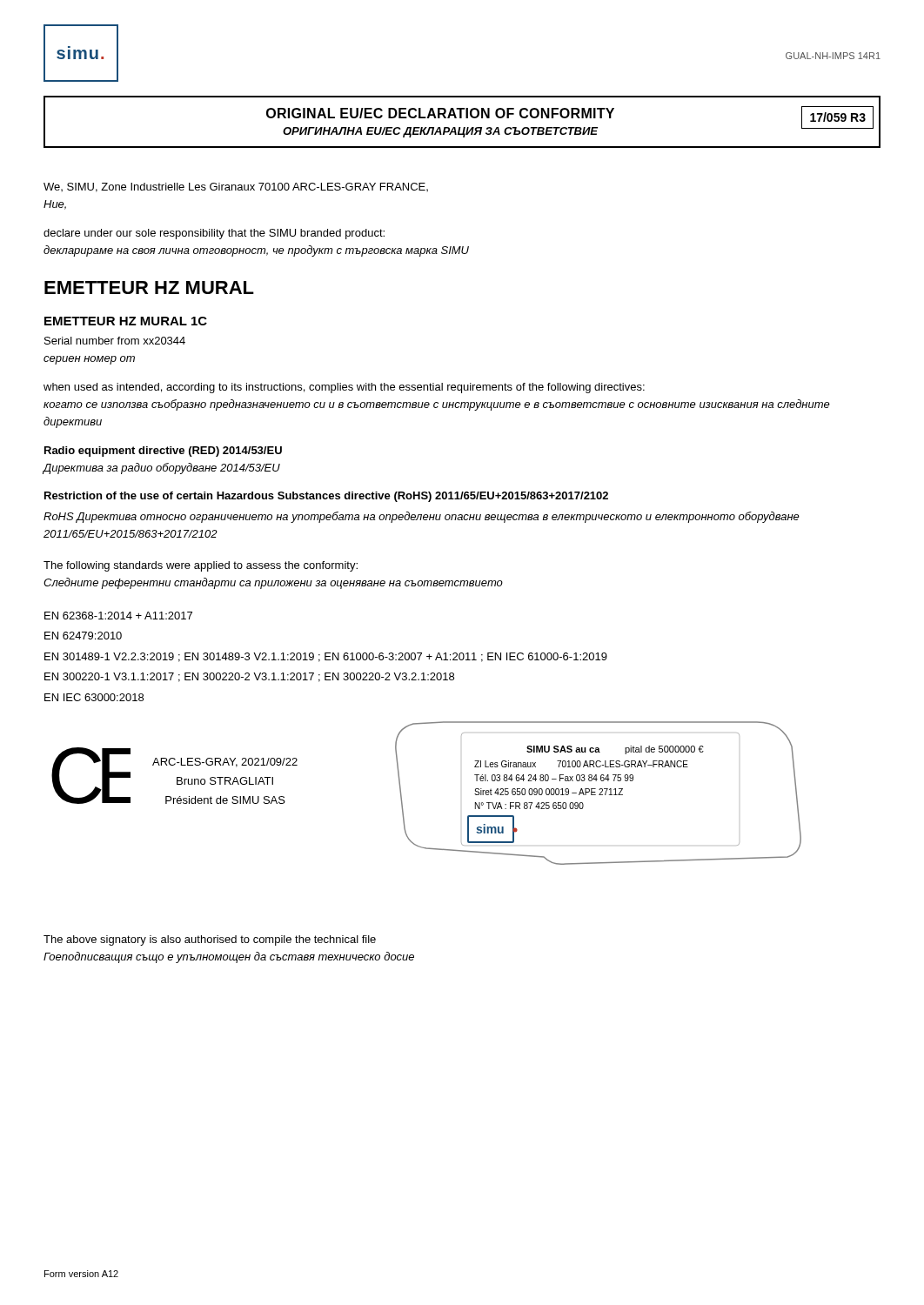This screenshot has height=1305, width=924.
Task: Find the passage starting "The above signatory is also authorised"
Action: coord(229,948)
